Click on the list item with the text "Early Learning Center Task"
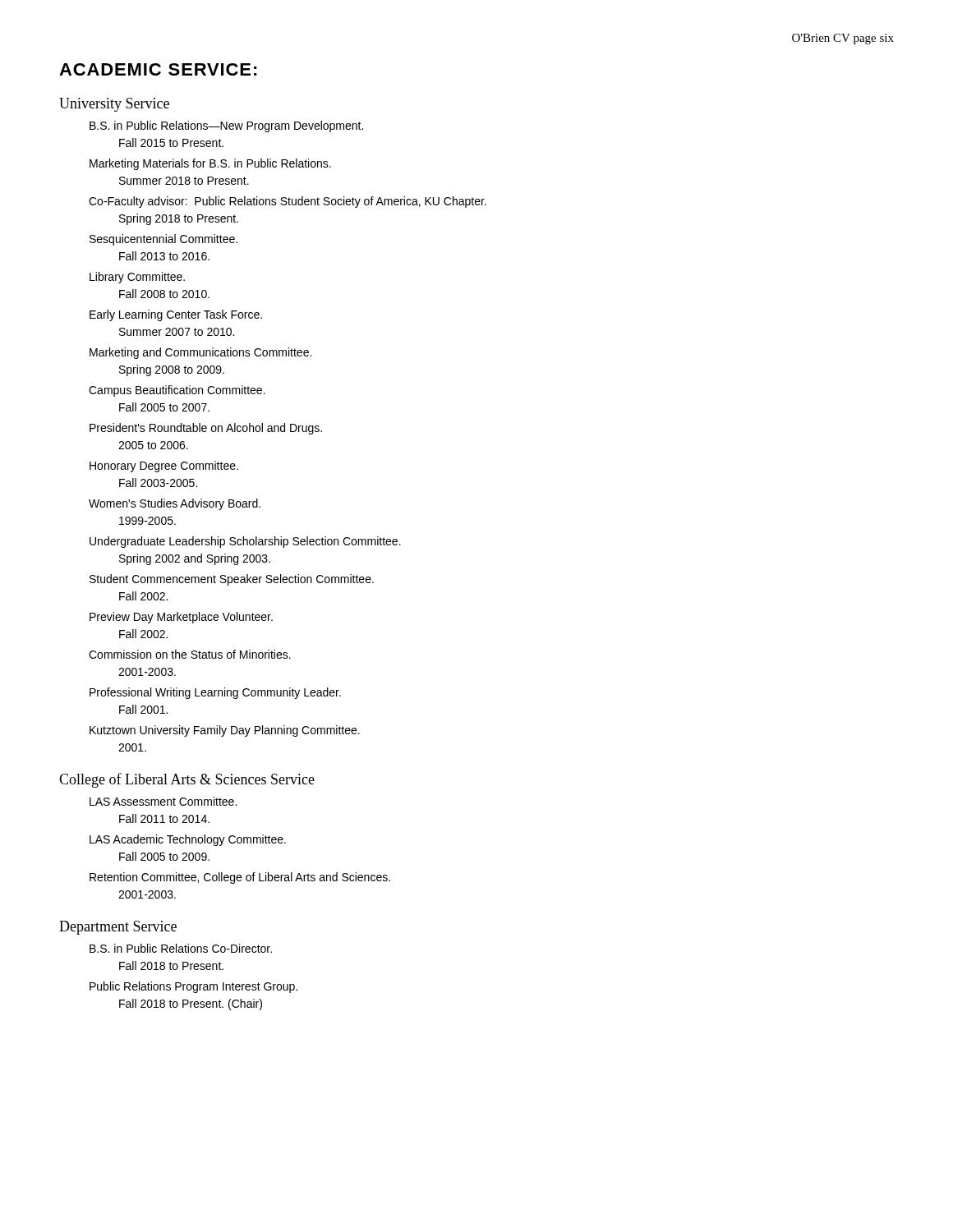The height and width of the screenshot is (1232, 953). (176, 315)
